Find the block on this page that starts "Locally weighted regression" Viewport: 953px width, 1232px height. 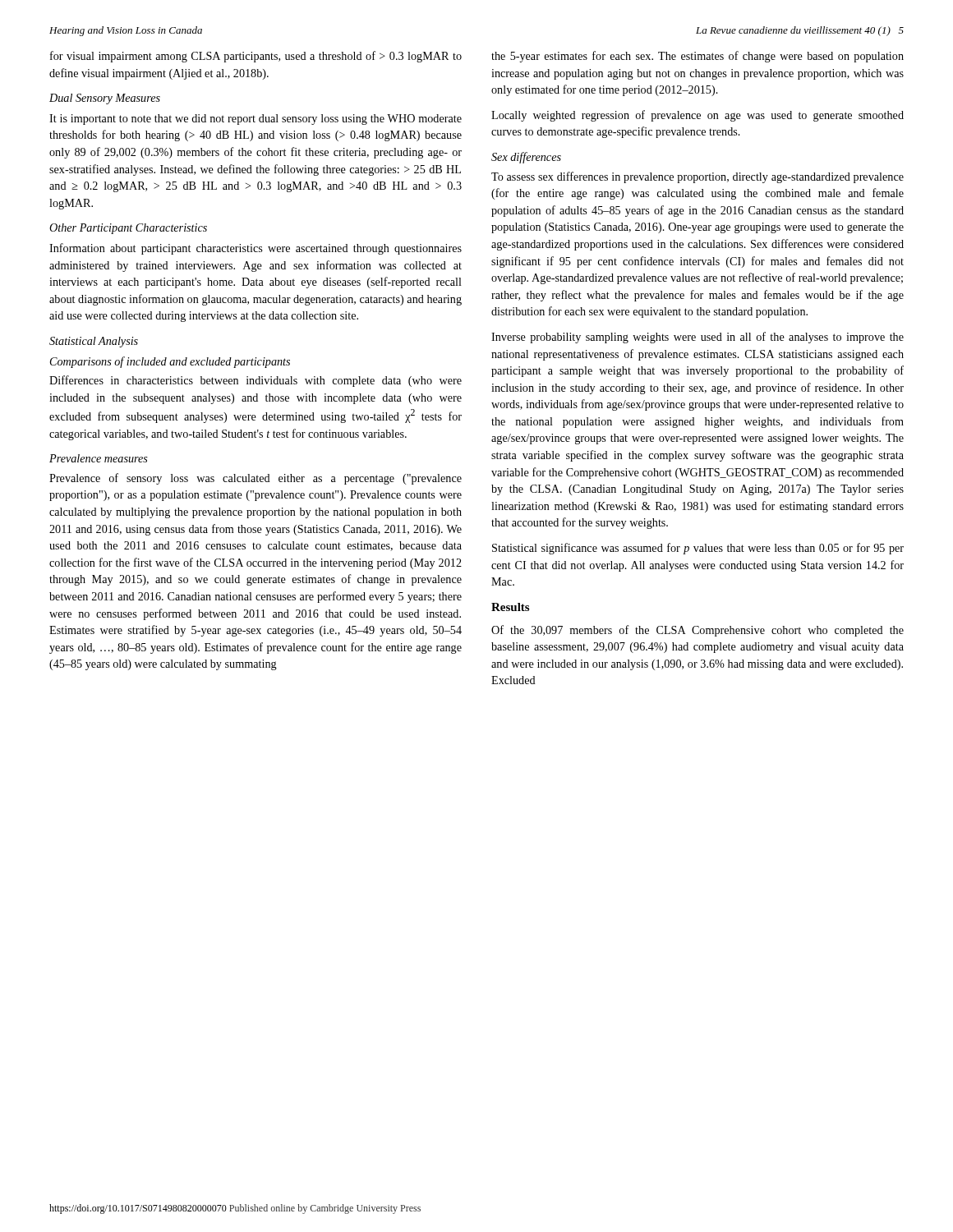[698, 124]
